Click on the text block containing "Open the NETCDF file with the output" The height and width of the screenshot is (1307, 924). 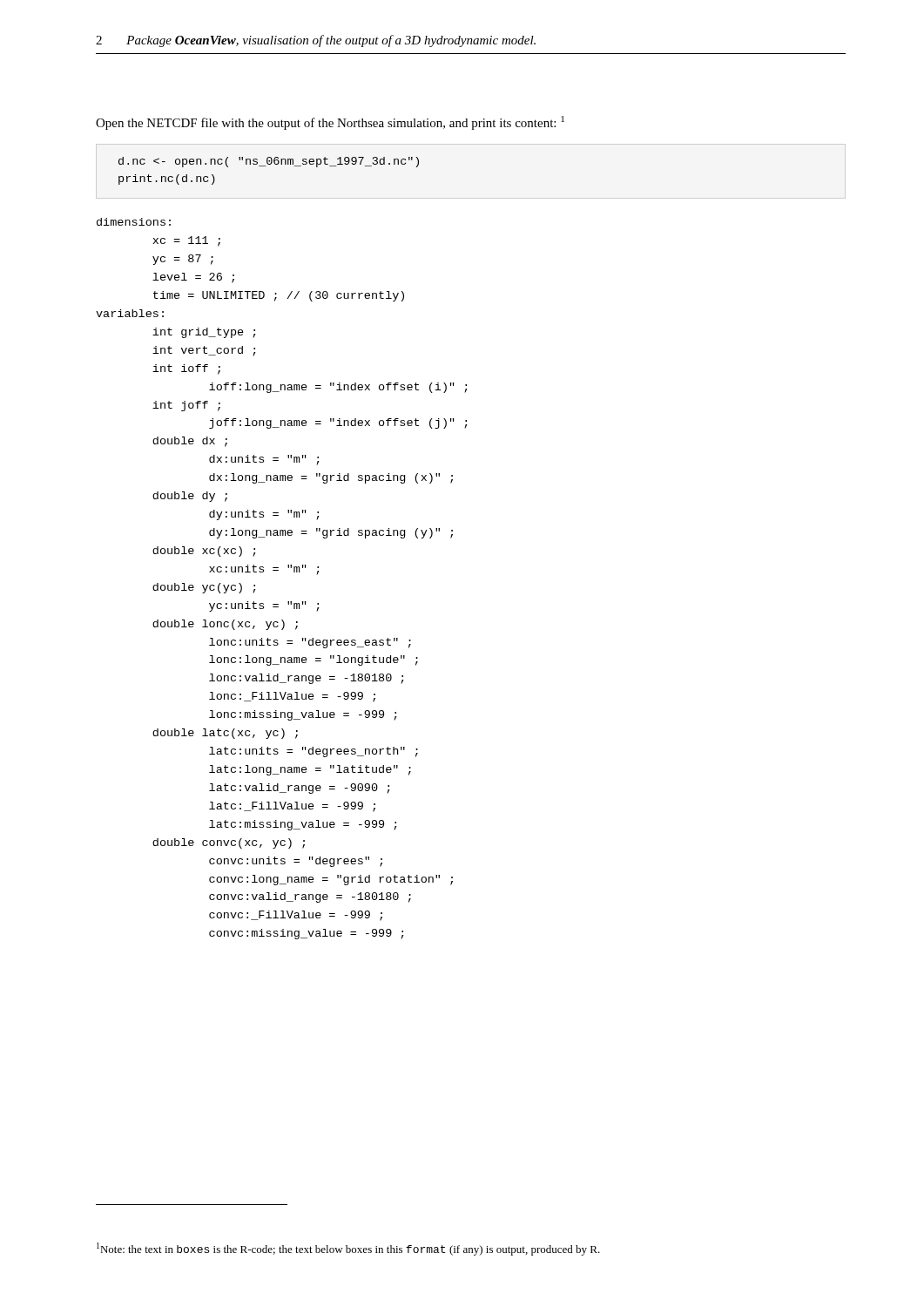click(x=330, y=122)
